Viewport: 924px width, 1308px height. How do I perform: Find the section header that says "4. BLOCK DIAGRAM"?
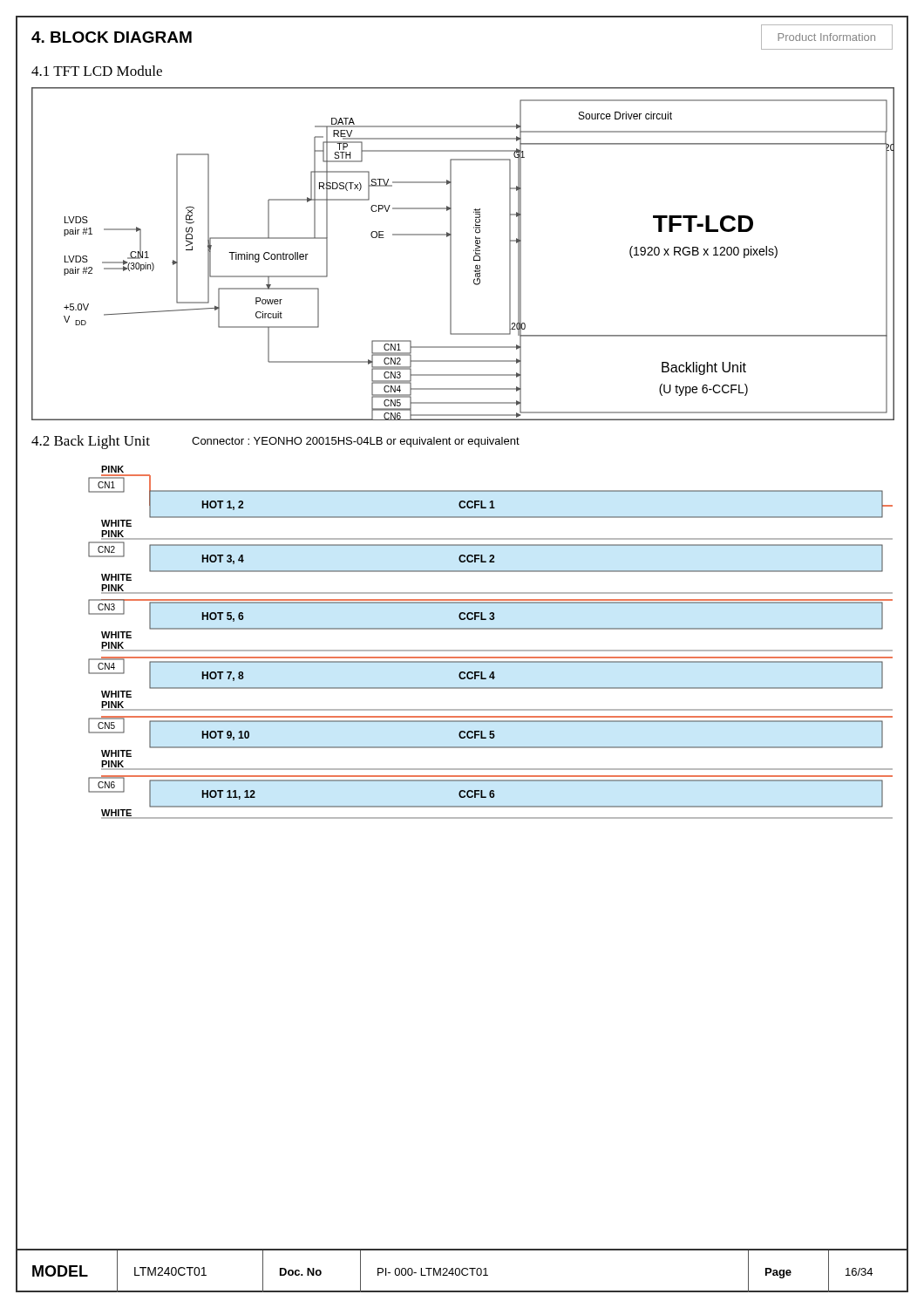112,37
